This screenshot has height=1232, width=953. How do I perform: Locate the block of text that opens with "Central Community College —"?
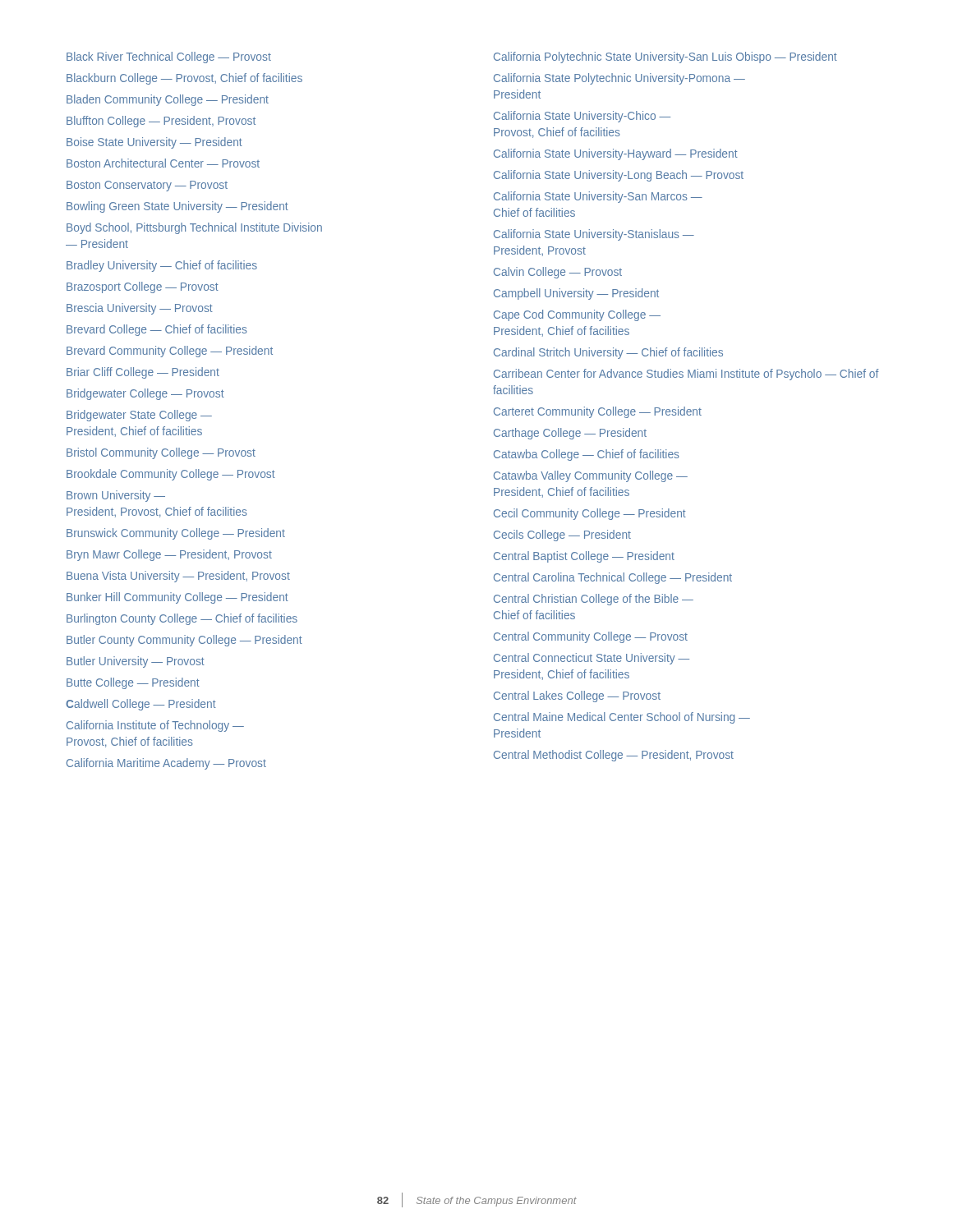pyautogui.click(x=590, y=637)
